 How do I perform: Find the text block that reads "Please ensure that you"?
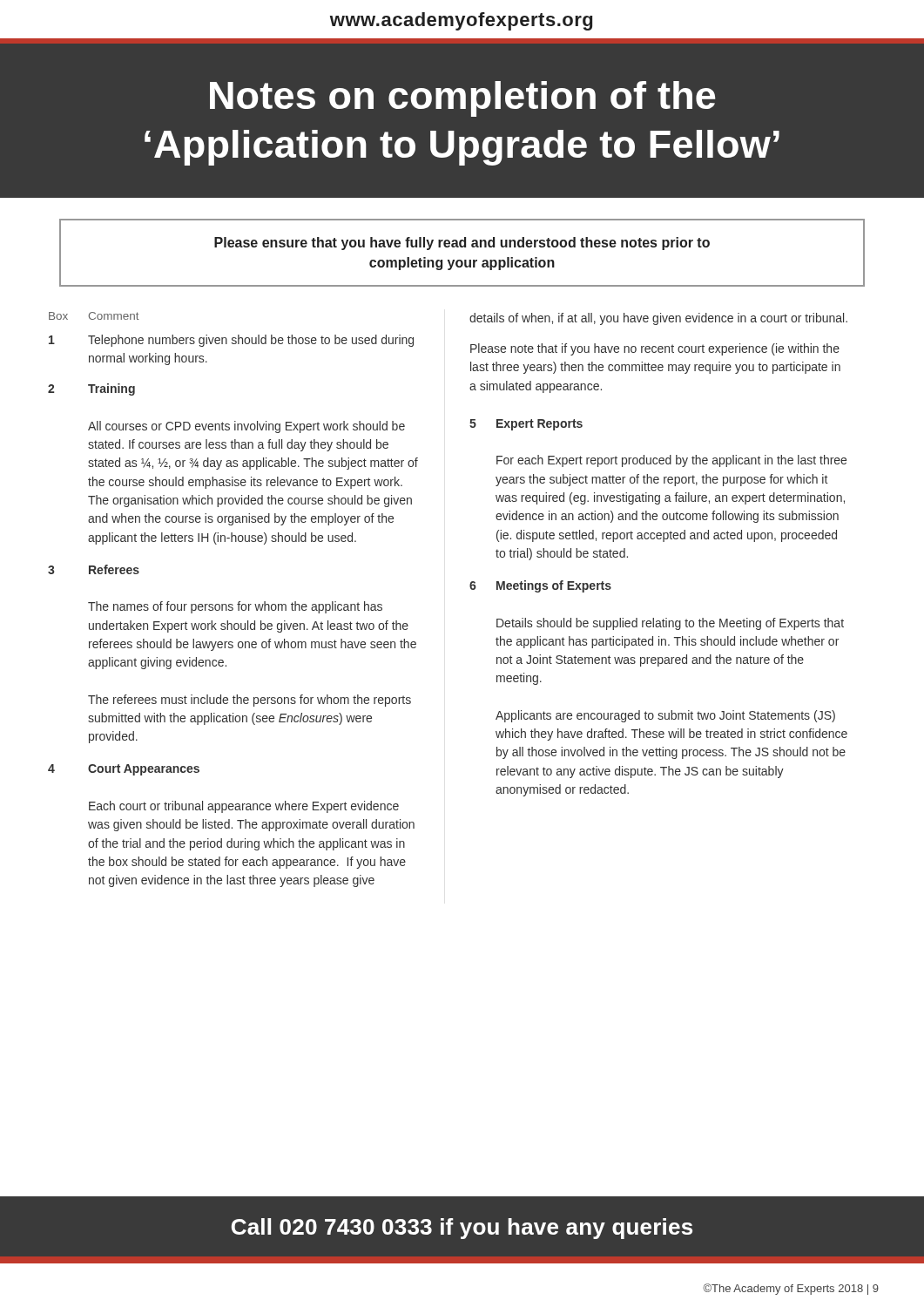click(x=462, y=252)
